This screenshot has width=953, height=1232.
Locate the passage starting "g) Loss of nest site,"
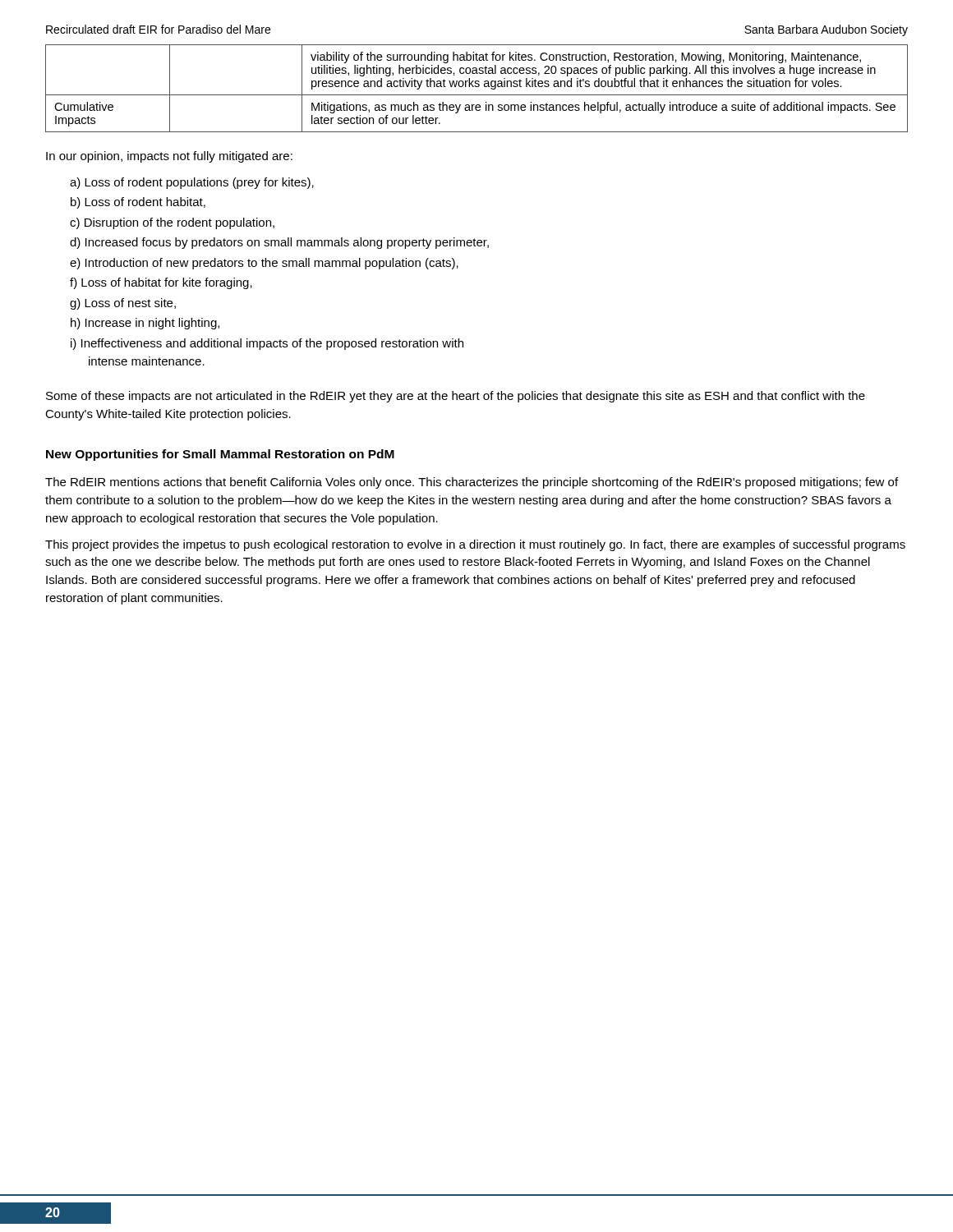point(123,302)
